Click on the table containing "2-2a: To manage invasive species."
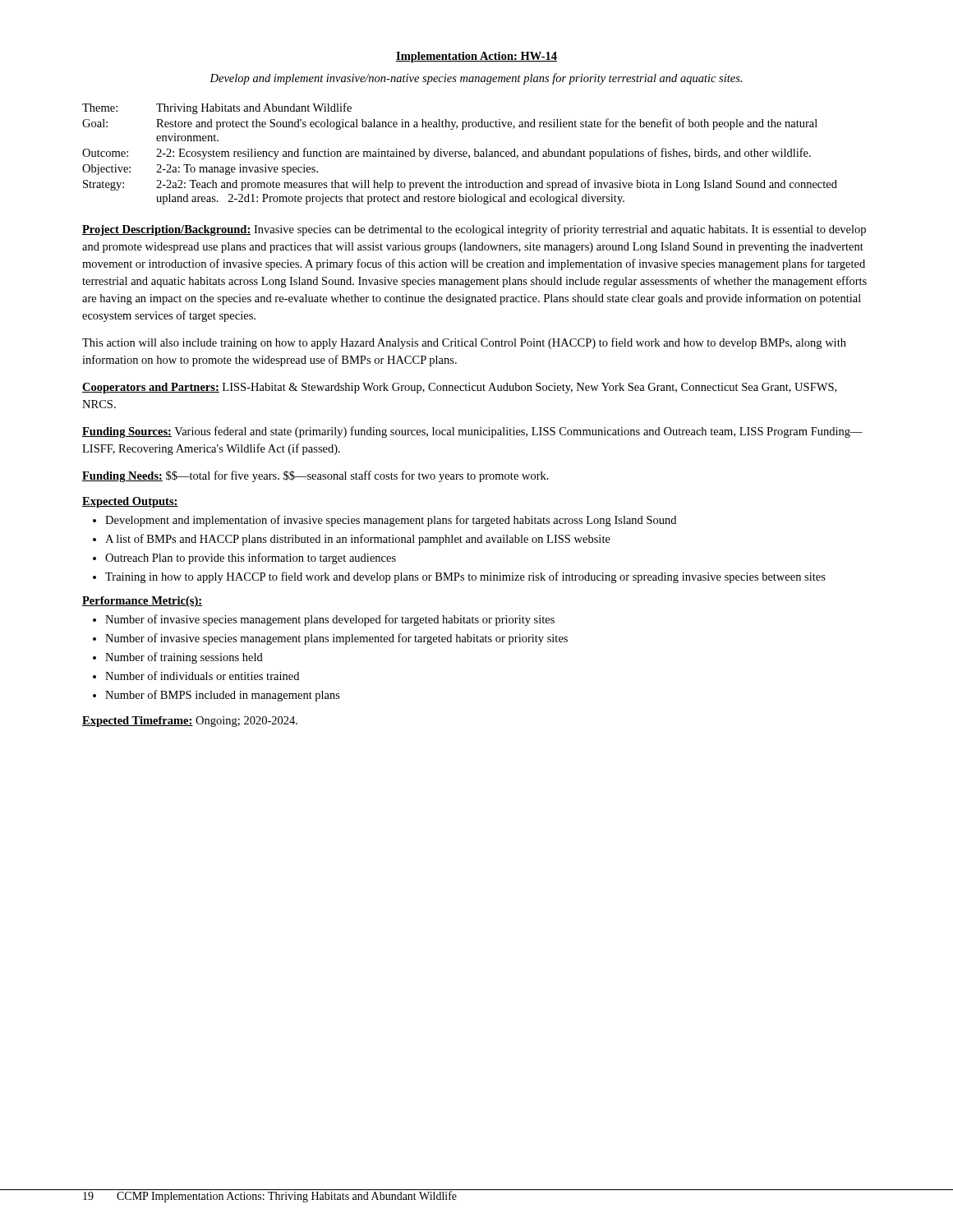 tap(476, 153)
